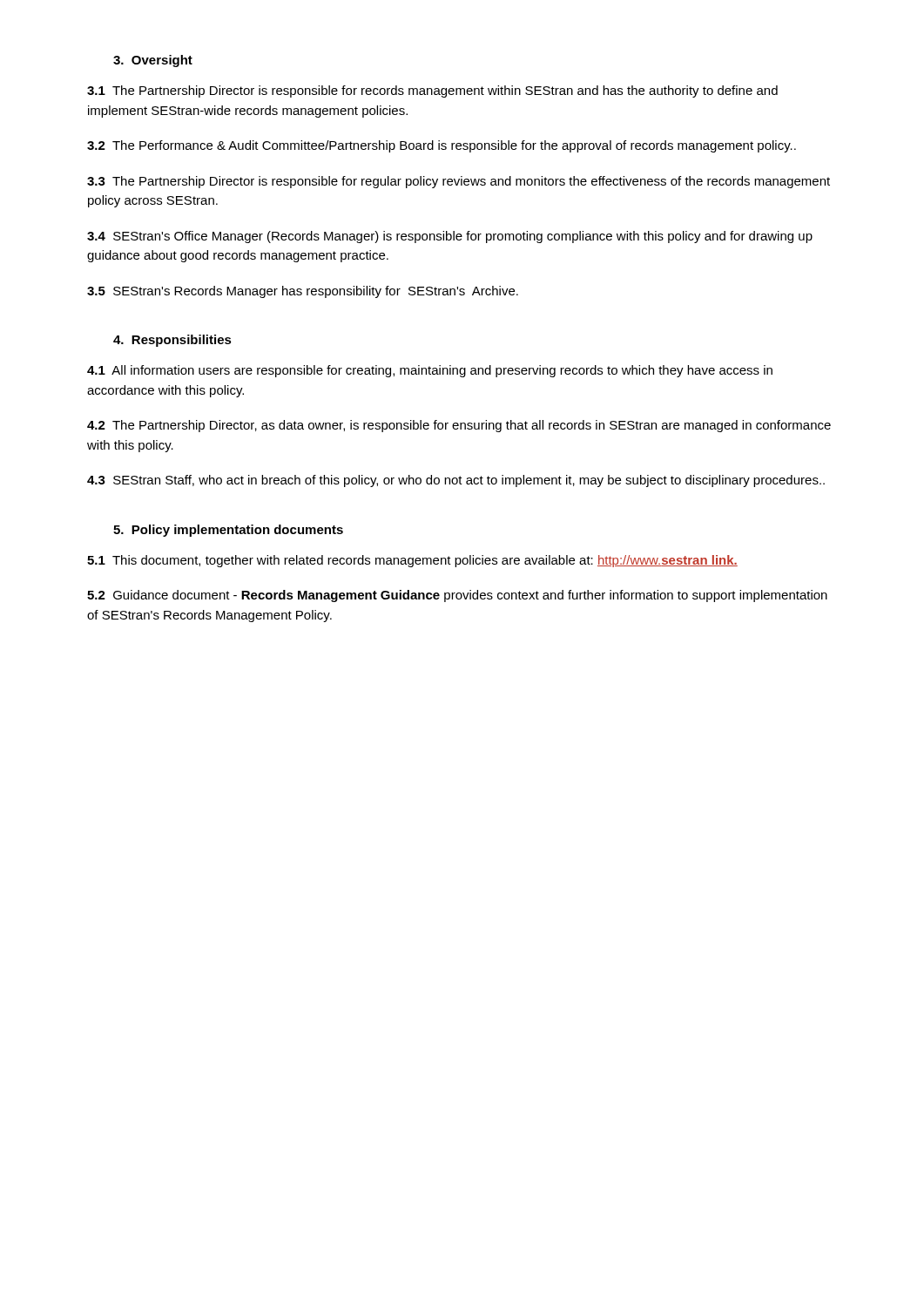Find the text block containing "1 This document, together with"
The height and width of the screenshot is (1307, 924).
pos(412,559)
